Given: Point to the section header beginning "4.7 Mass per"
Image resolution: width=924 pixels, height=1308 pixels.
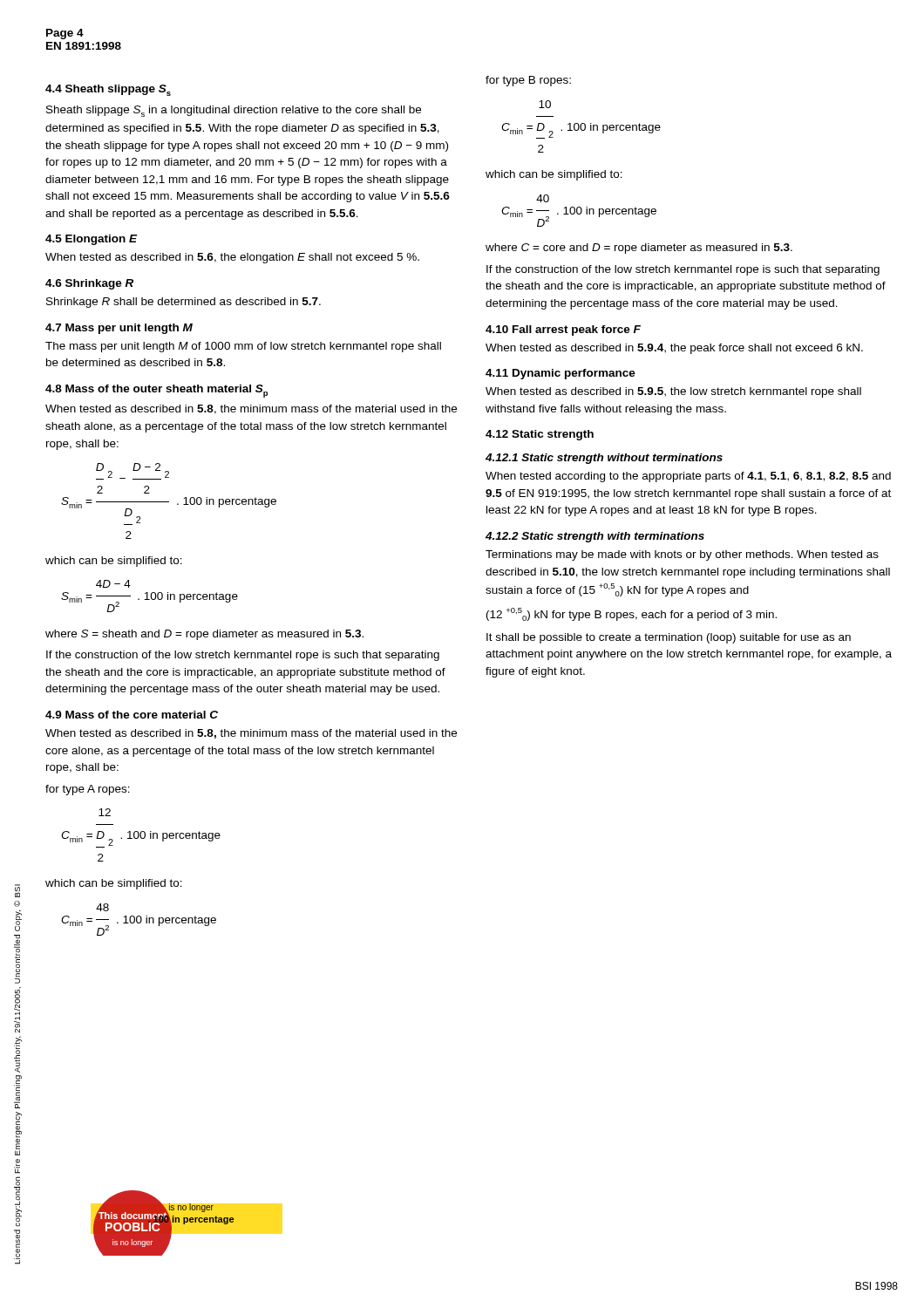Looking at the screenshot, I should (119, 327).
